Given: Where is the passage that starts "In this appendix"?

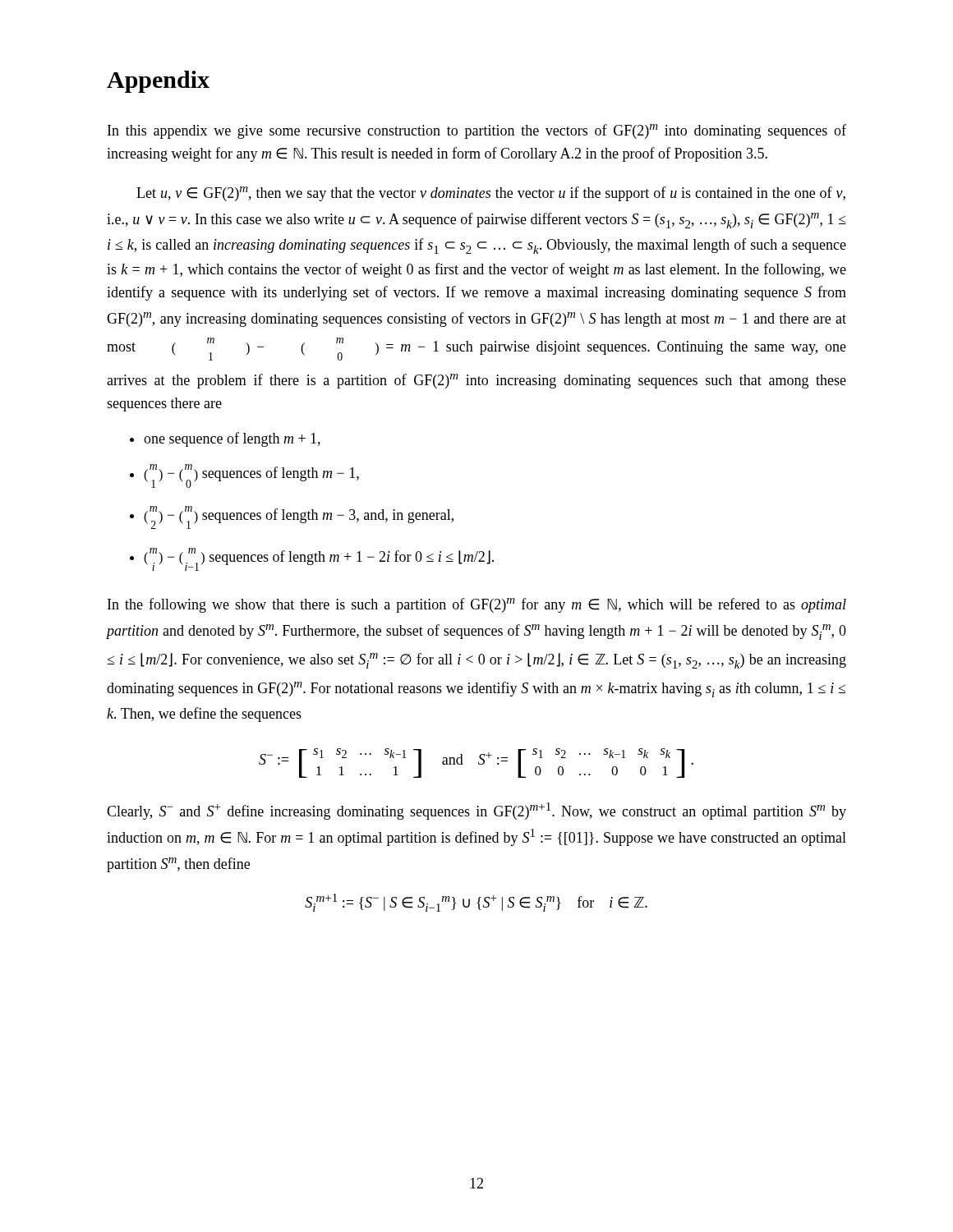Looking at the screenshot, I should (x=476, y=141).
